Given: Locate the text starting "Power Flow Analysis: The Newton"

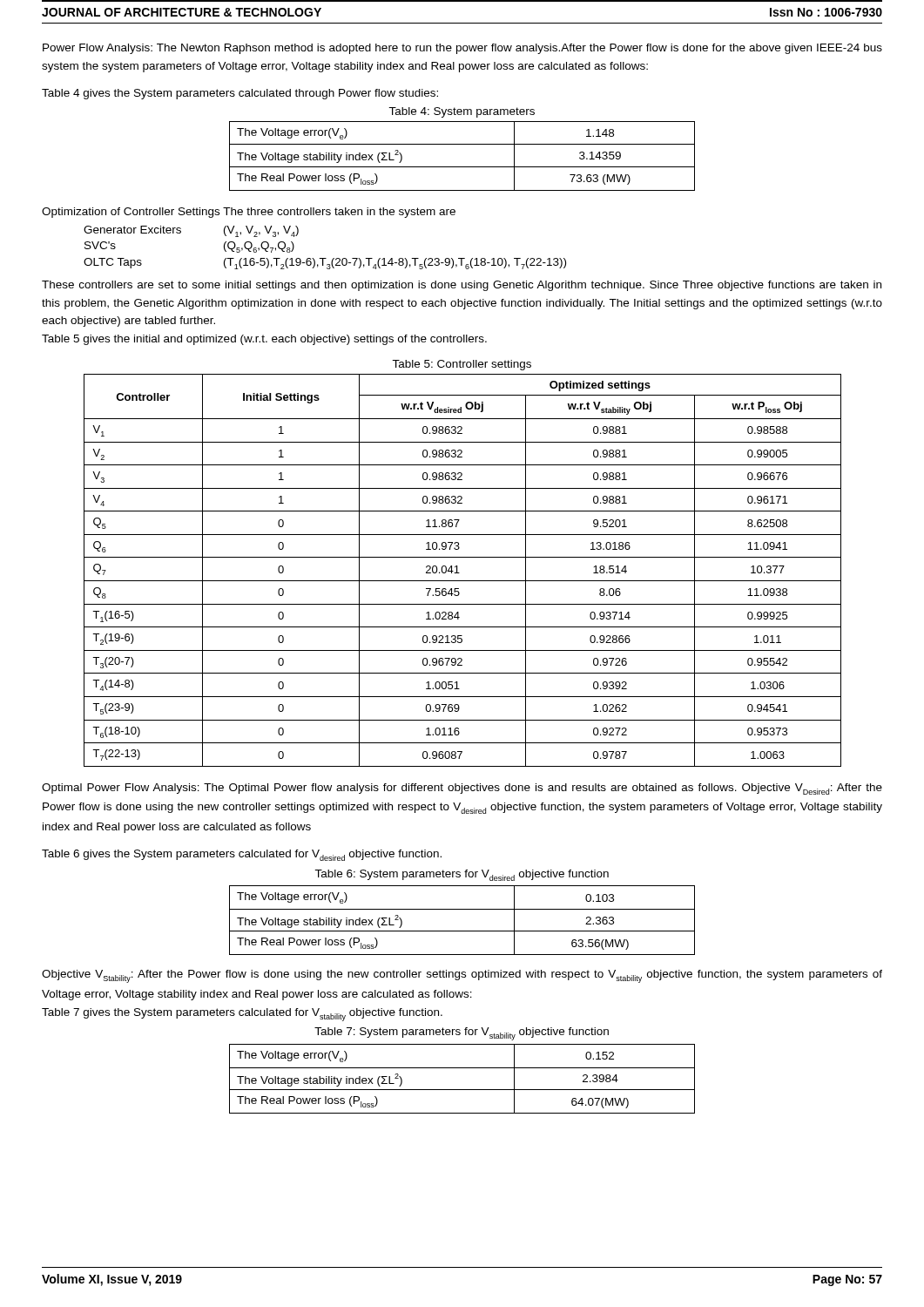Looking at the screenshot, I should click(x=462, y=57).
